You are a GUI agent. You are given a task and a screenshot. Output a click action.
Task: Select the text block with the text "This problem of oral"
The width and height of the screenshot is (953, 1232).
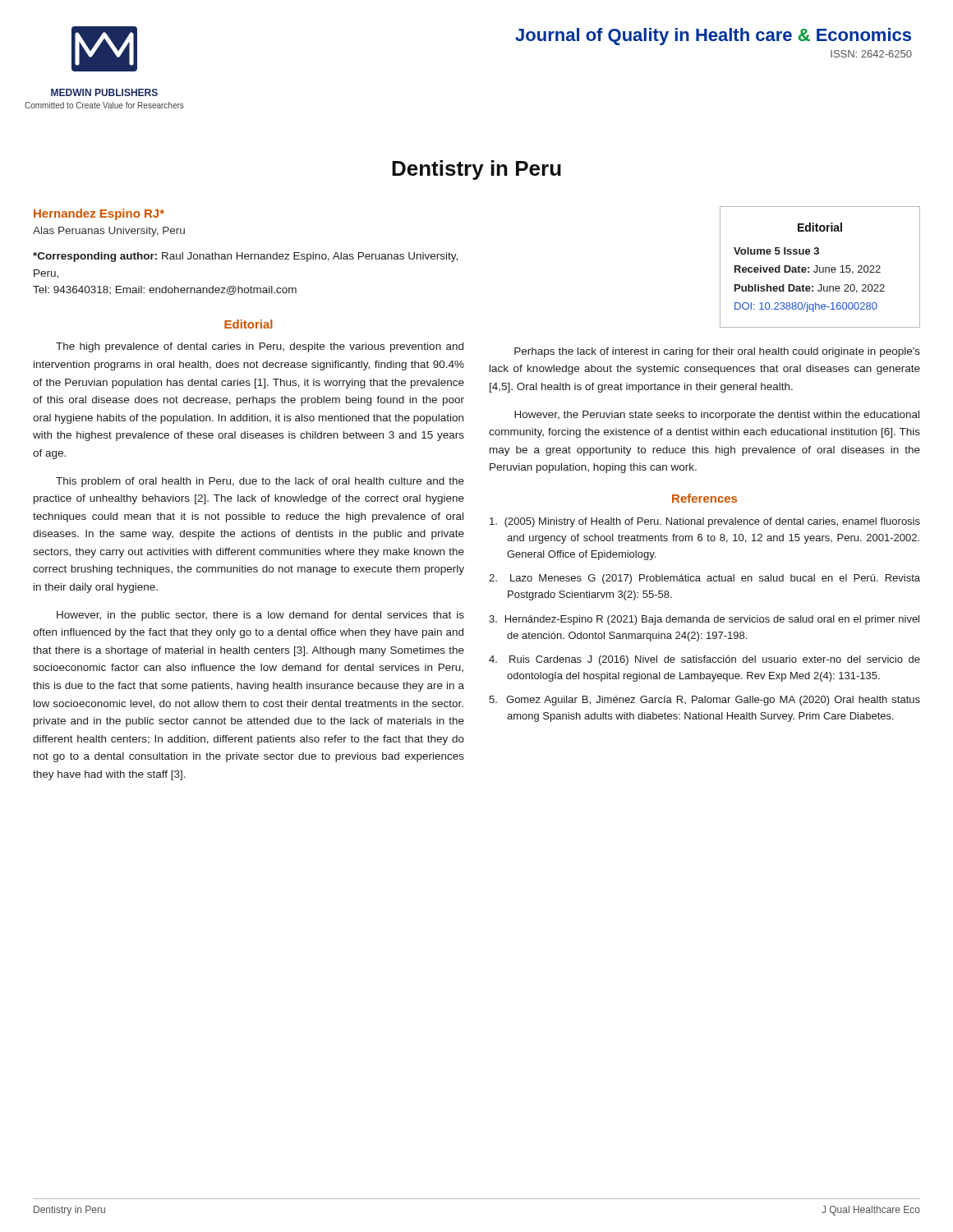(x=249, y=534)
